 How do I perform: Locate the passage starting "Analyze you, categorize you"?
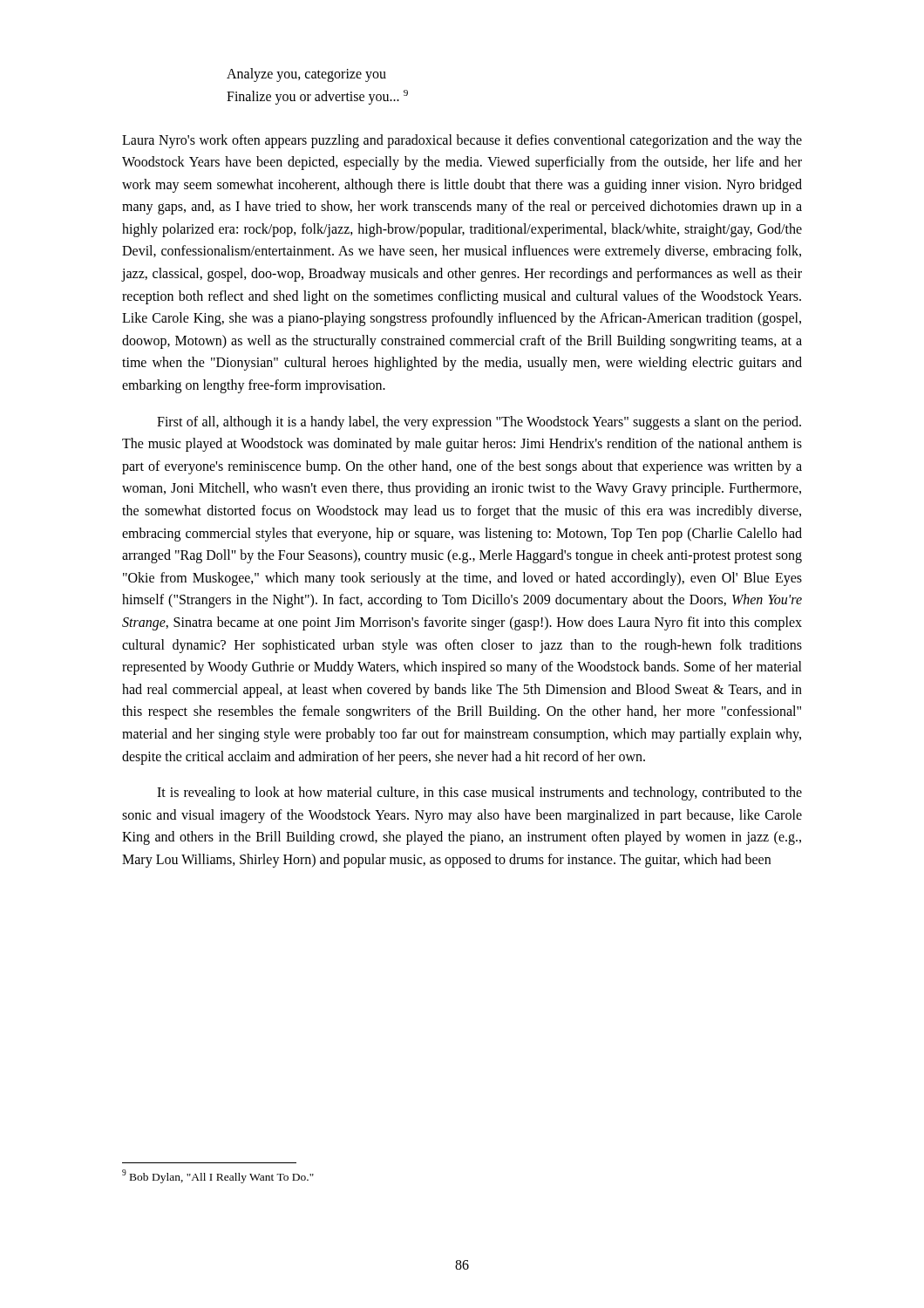click(317, 85)
